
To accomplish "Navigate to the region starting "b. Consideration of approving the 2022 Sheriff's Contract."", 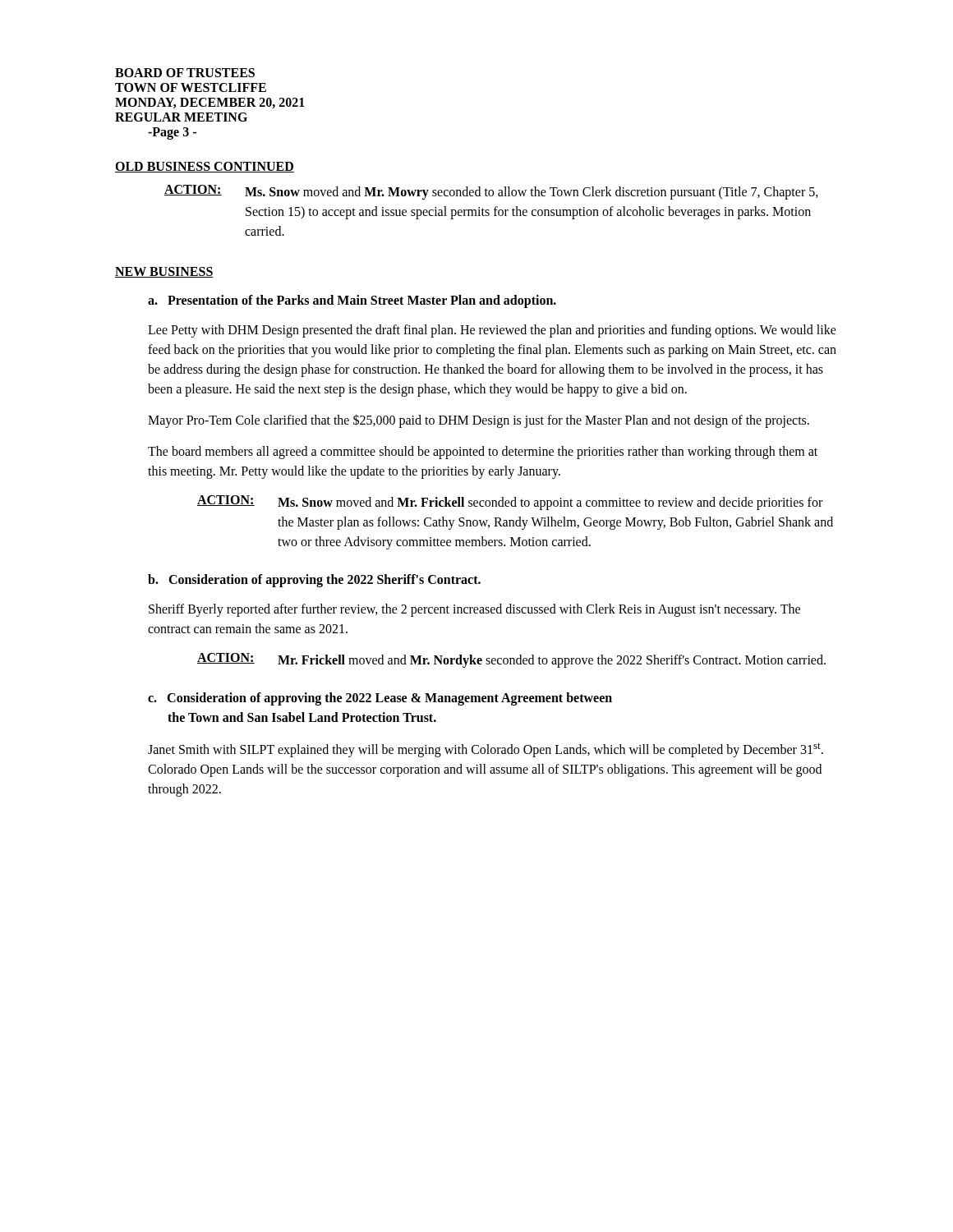I will click(x=314, y=579).
